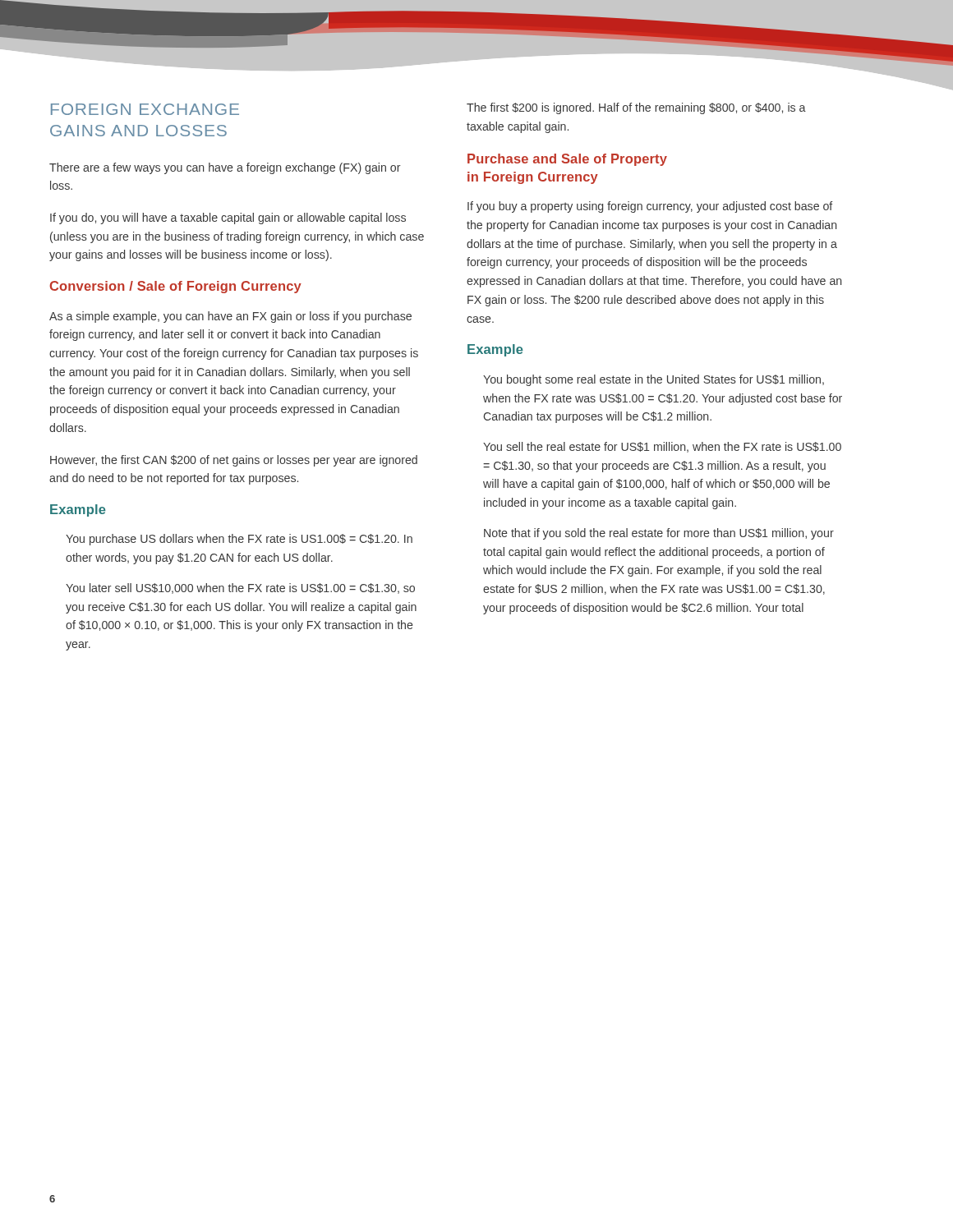This screenshot has width=953, height=1232.
Task: Select the text block with the text "Note that if you sold"
Action: [x=658, y=570]
